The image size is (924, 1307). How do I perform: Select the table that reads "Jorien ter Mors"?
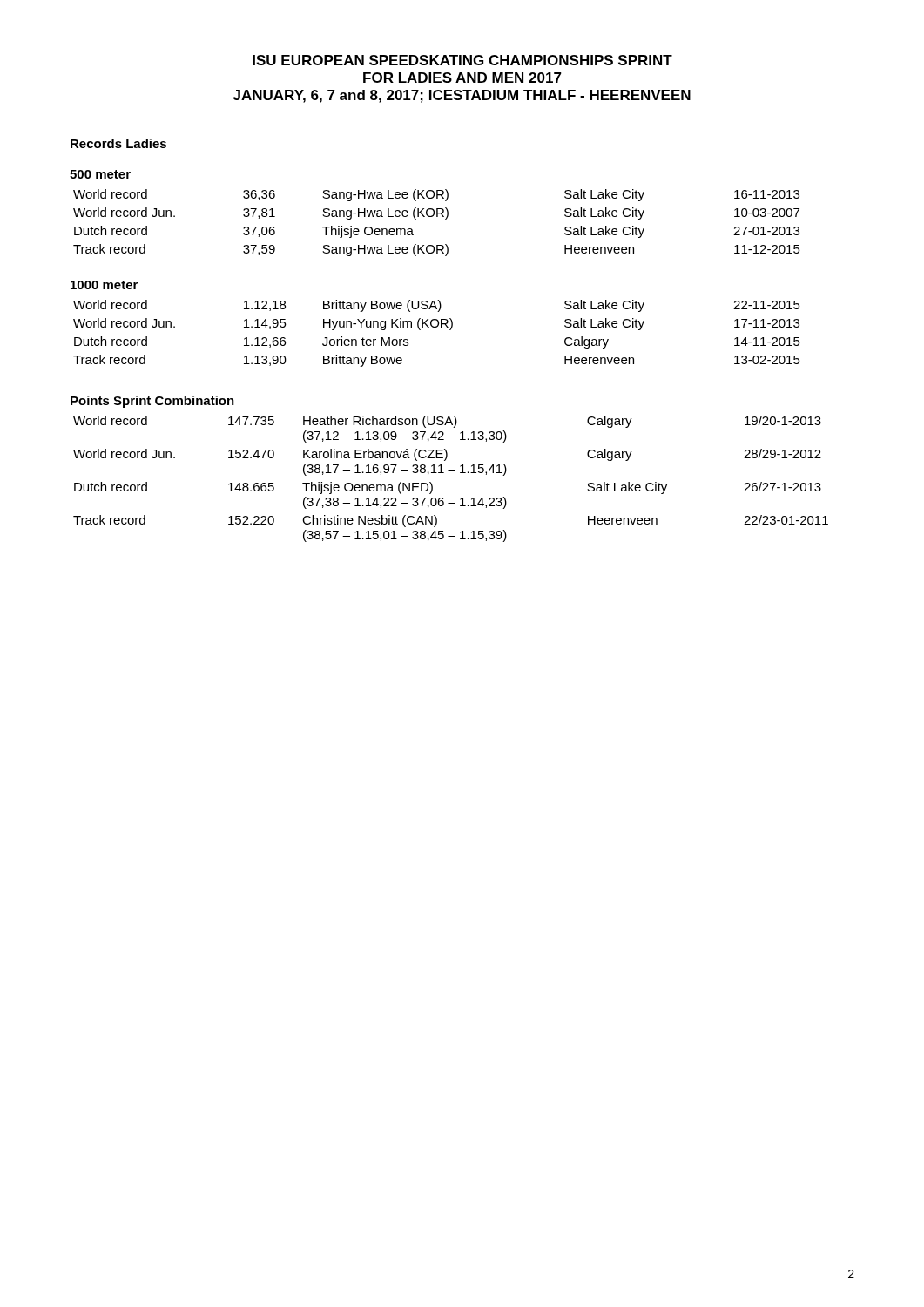462,332
